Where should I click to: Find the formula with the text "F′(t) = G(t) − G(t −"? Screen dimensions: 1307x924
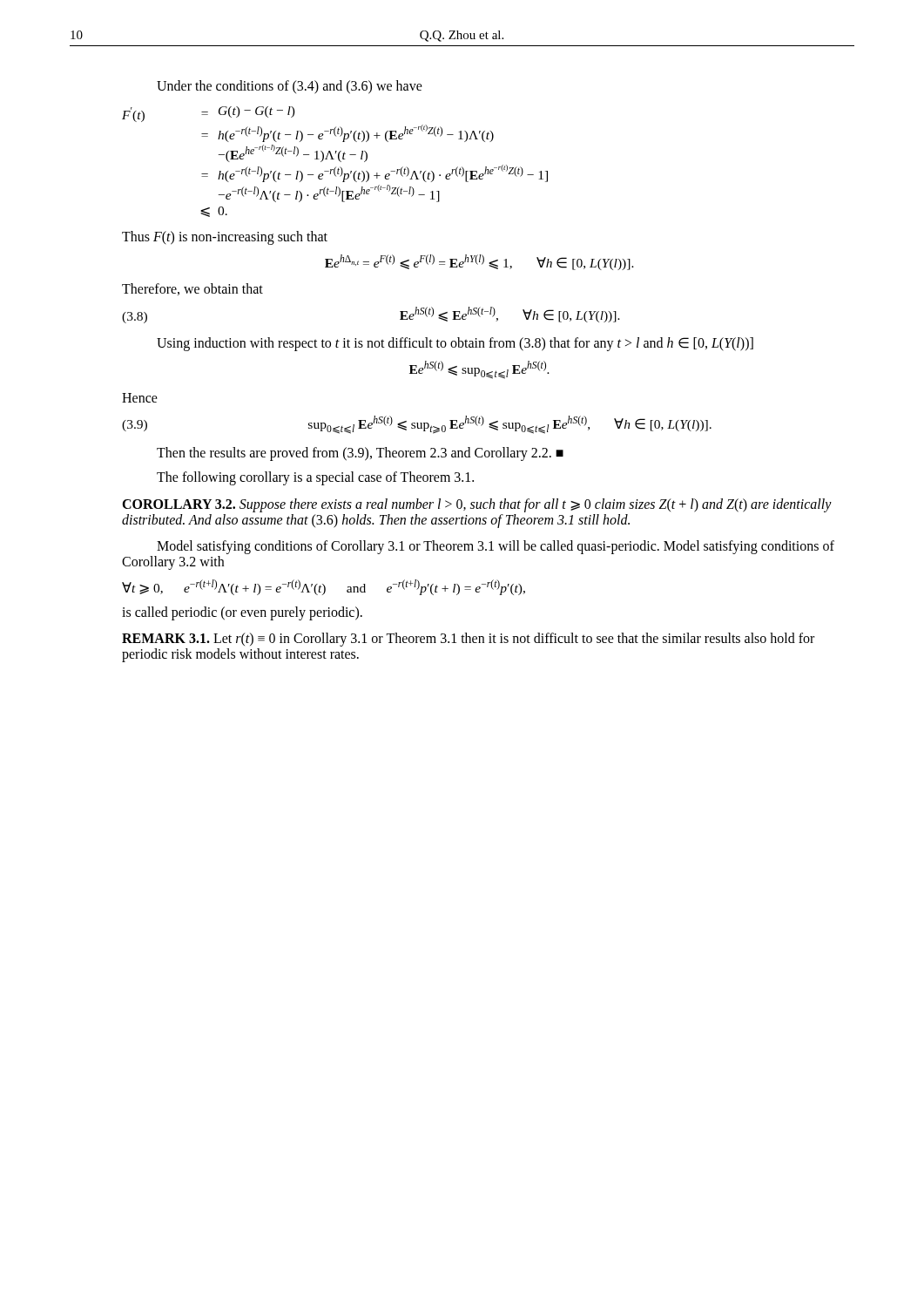(479, 161)
